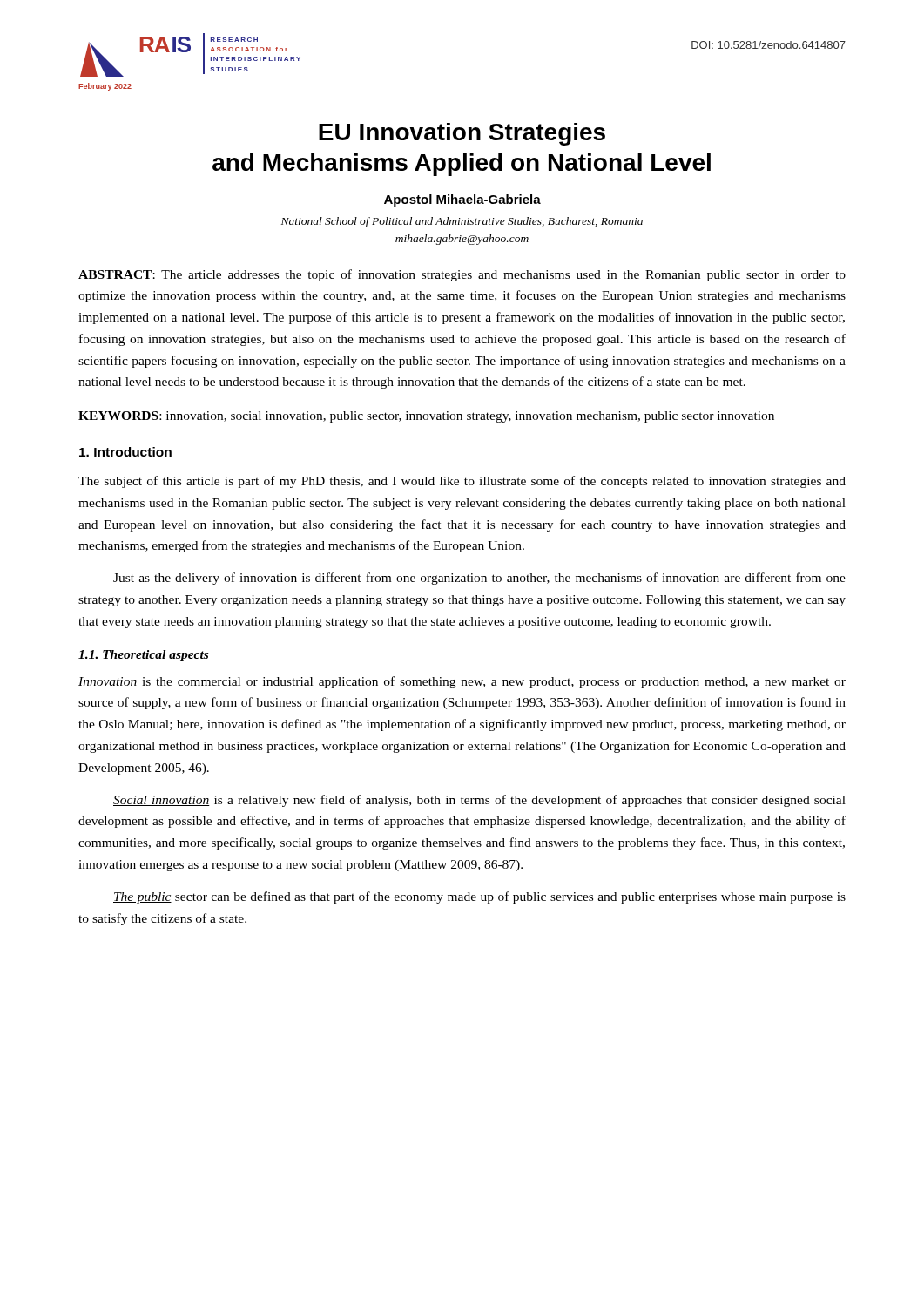Click on the text block containing "Just as the delivery"

coord(462,600)
